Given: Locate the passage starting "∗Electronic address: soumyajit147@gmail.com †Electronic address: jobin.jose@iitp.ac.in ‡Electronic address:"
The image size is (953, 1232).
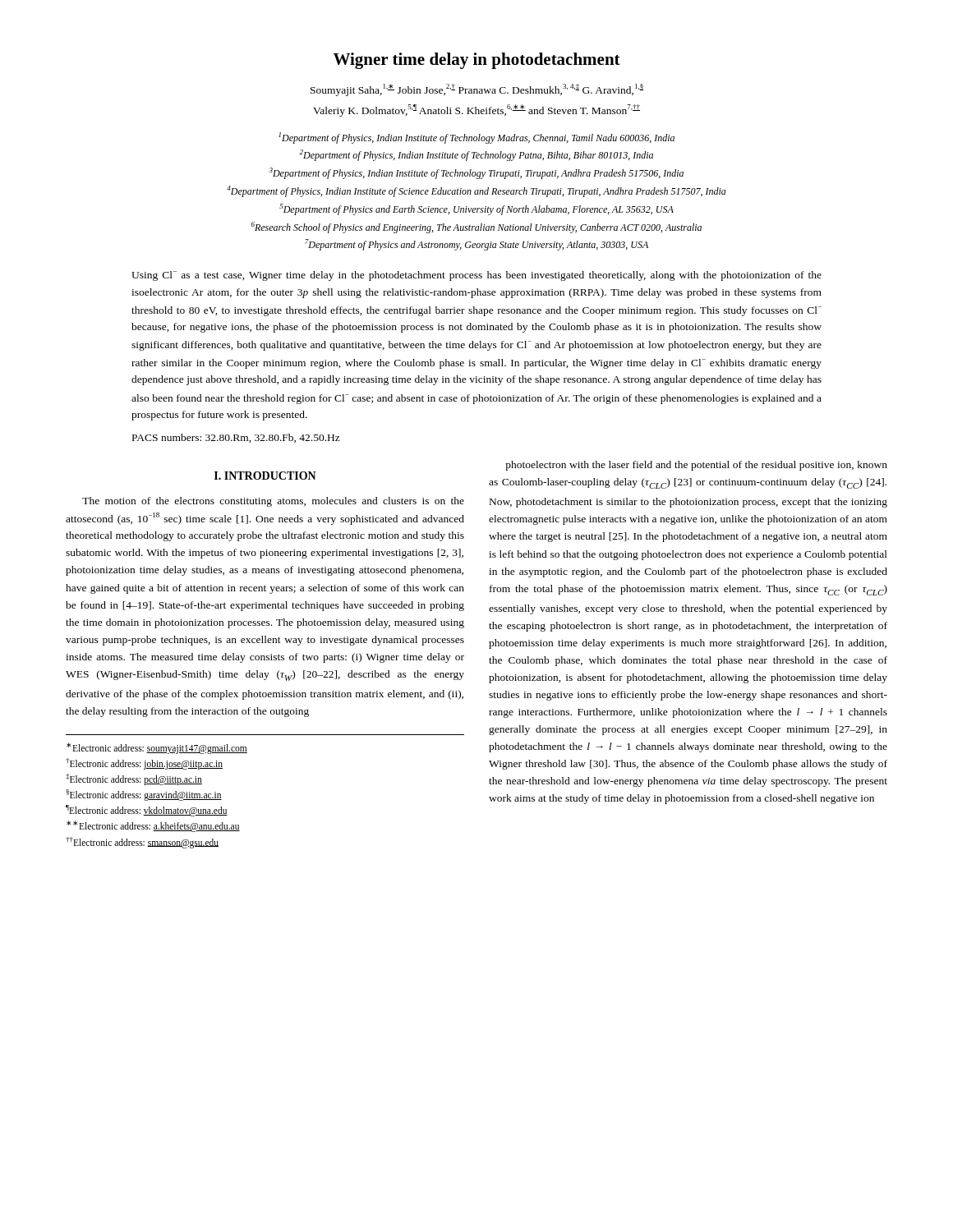Looking at the screenshot, I should pyautogui.click(x=157, y=748).
